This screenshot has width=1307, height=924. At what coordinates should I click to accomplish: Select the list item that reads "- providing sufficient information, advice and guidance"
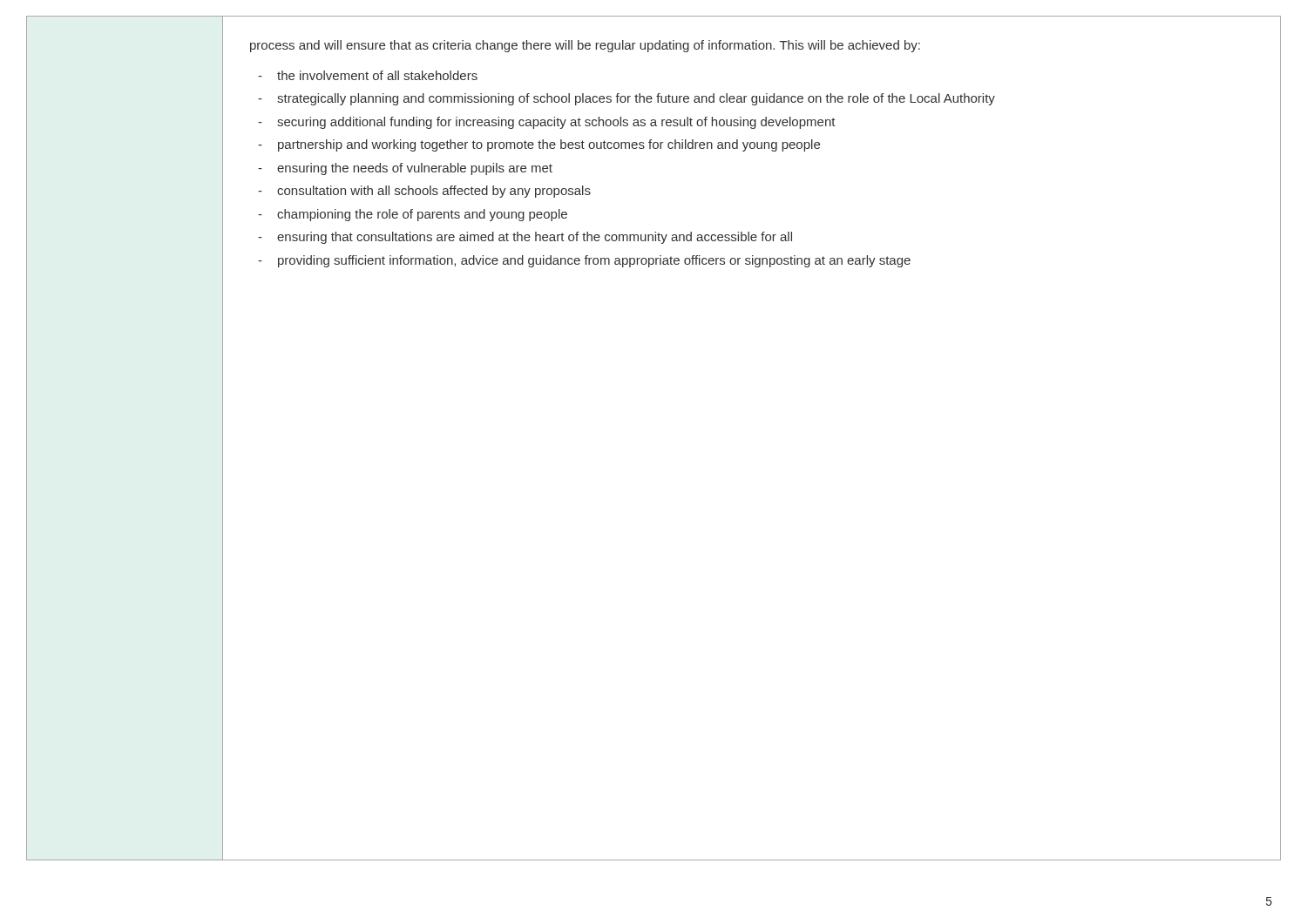[x=756, y=260]
